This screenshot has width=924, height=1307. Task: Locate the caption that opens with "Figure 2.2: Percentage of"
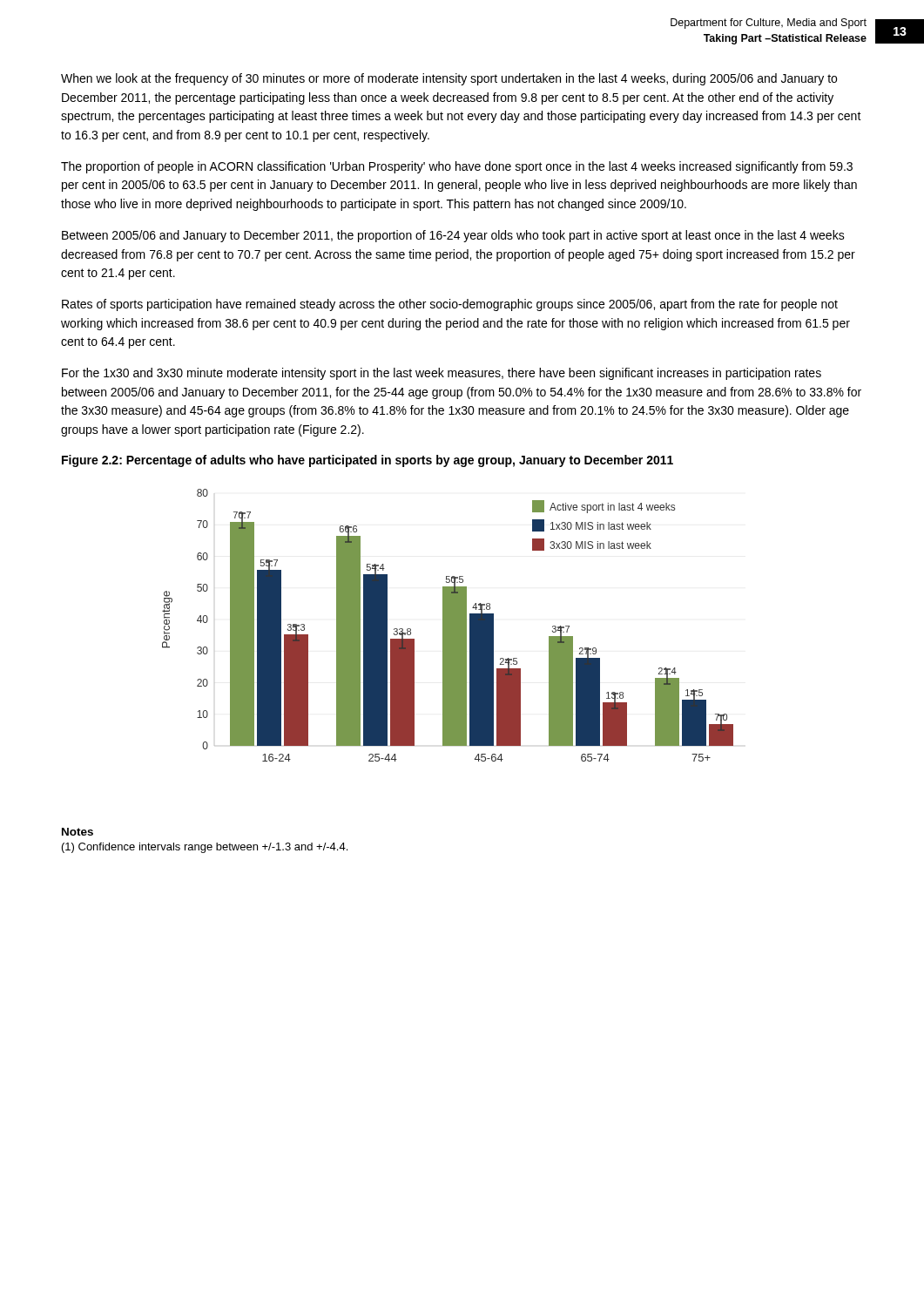[x=367, y=460]
